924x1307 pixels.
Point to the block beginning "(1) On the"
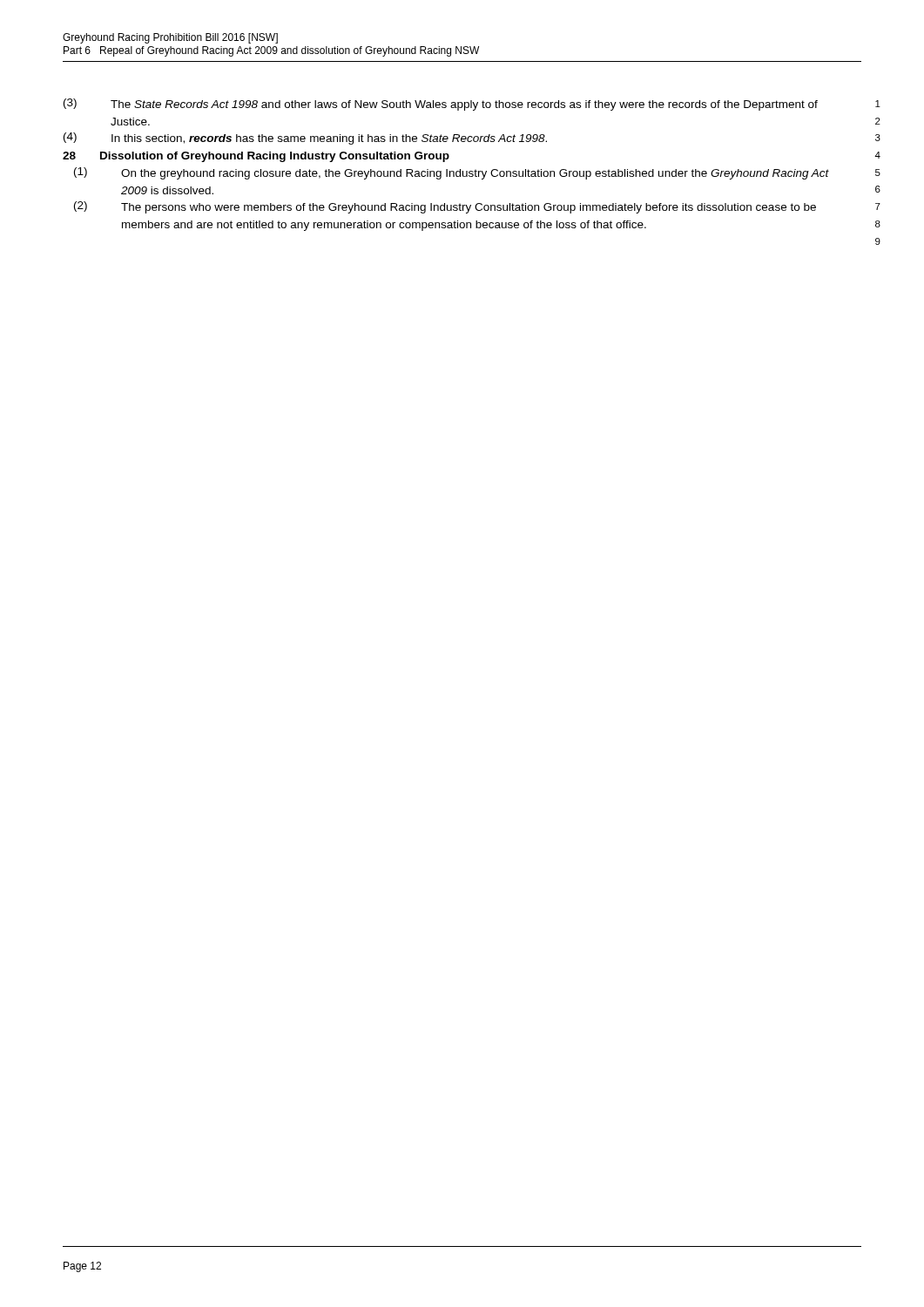coord(454,182)
